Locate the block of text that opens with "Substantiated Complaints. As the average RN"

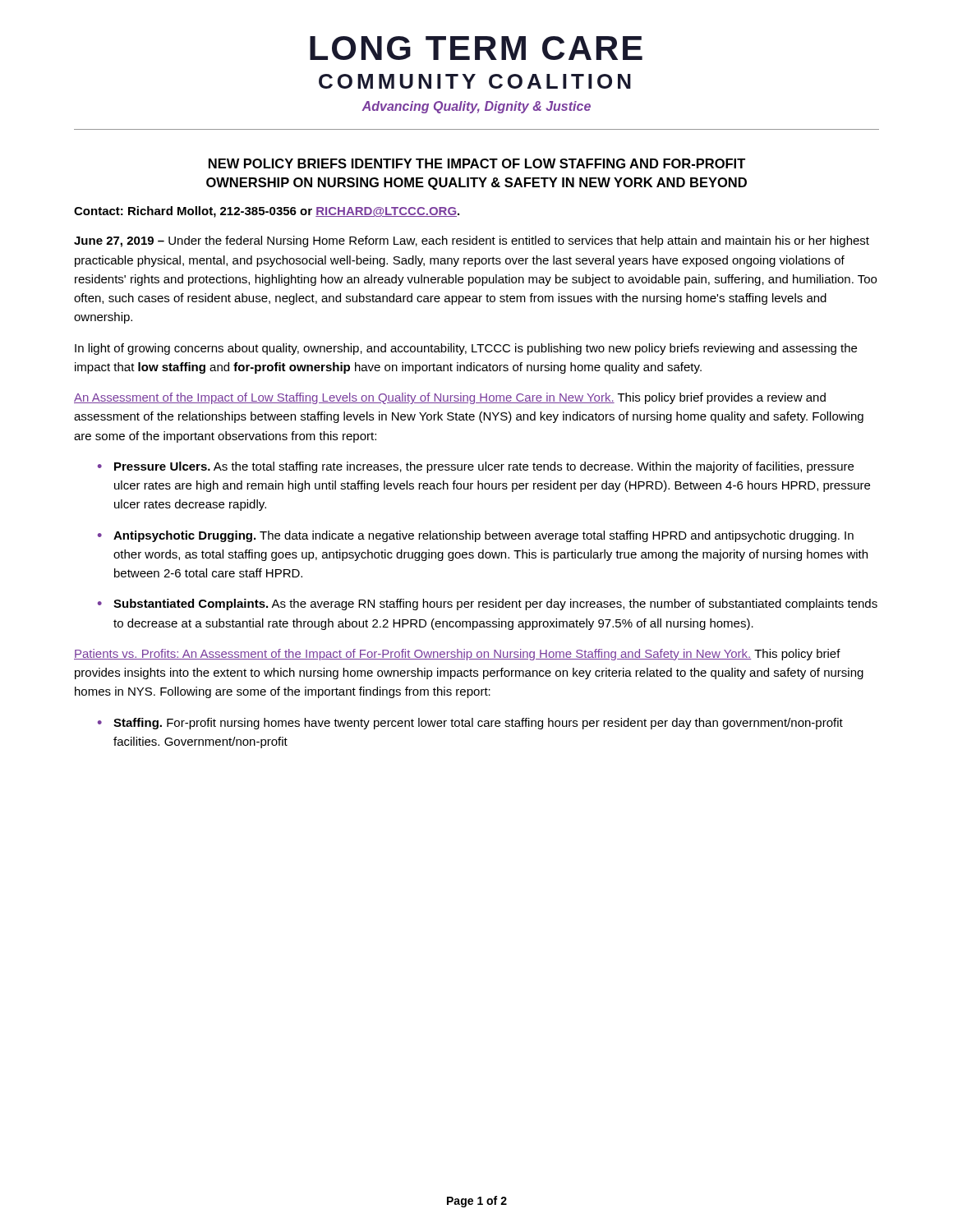pyautogui.click(x=495, y=613)
